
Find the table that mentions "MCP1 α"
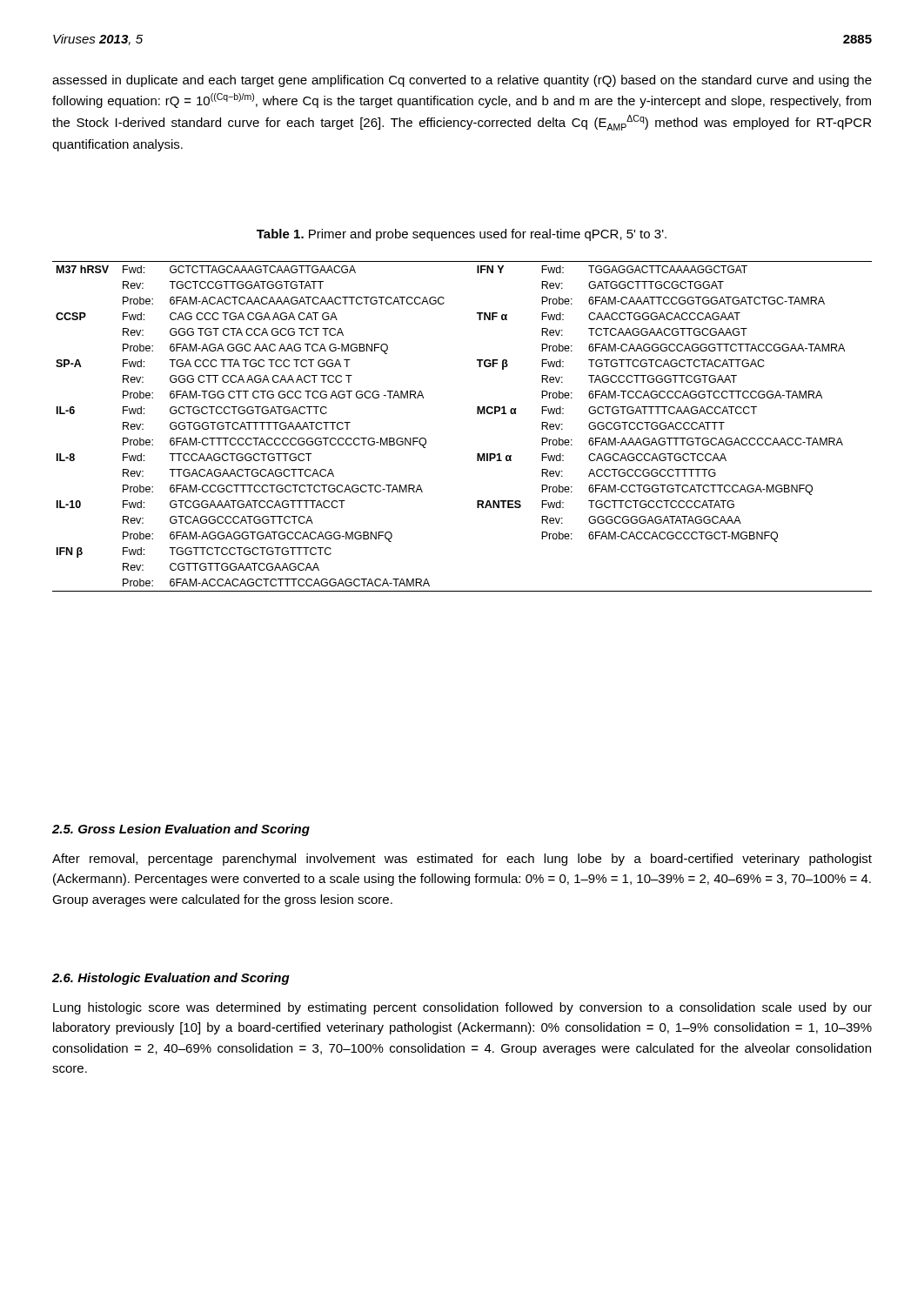(x=462, y=426)
